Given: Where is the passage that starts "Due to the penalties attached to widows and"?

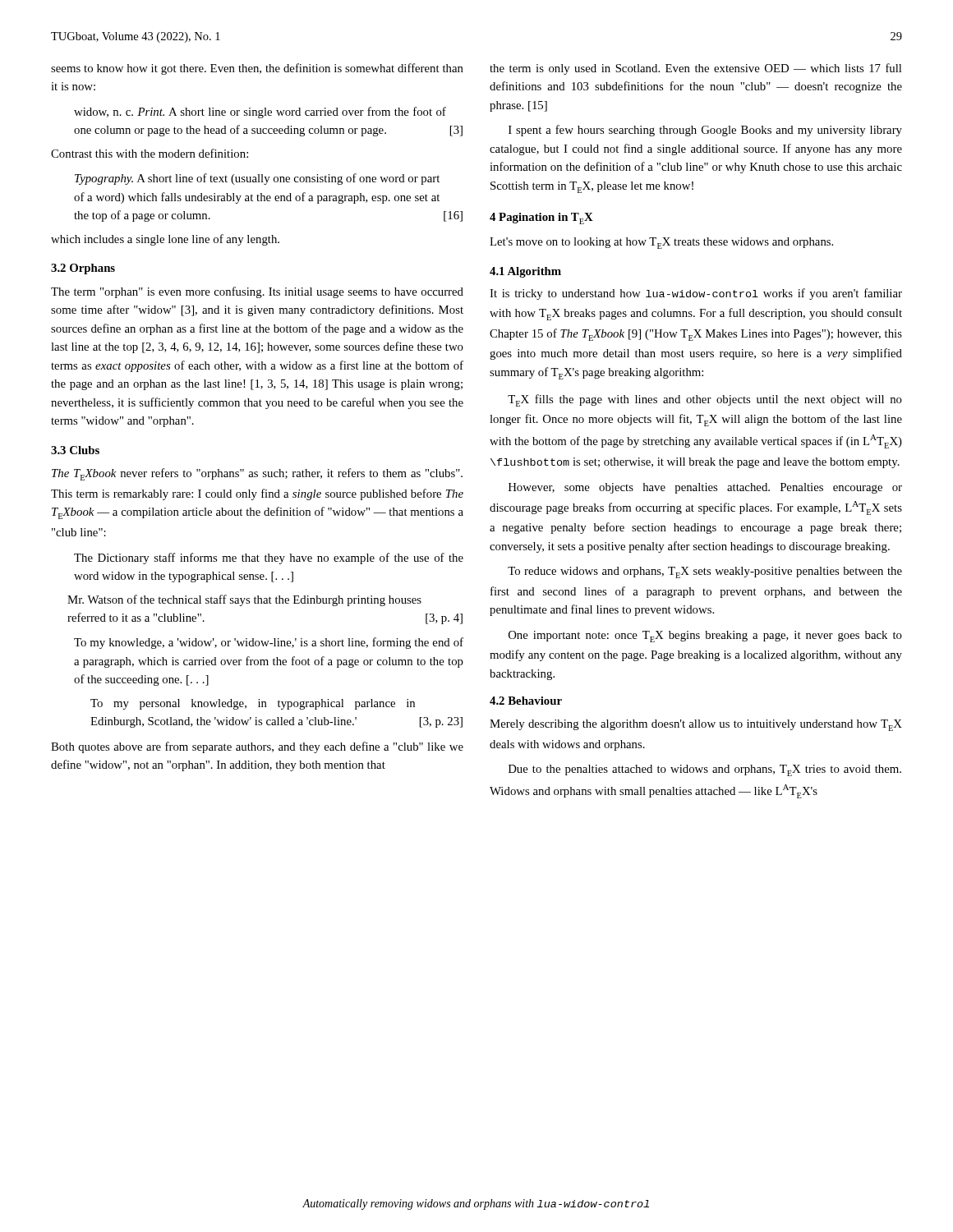Looking at the screenshot, I should click(x=696, y=781).
